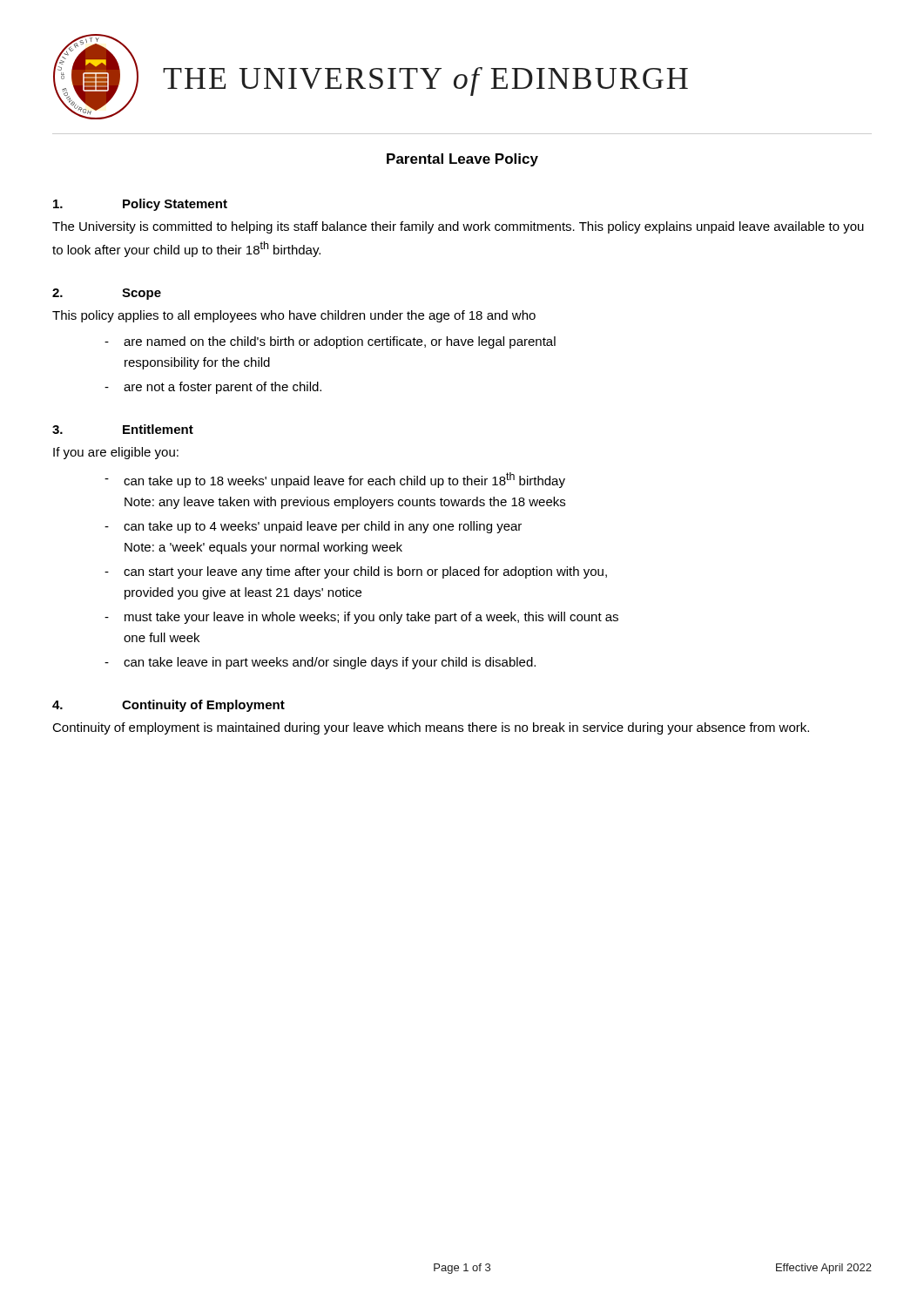Click on the passage starting "- can start your leave any time after"
This screenshot has height=1307, width=924.
pyautogui.click(x=356, y=582)
